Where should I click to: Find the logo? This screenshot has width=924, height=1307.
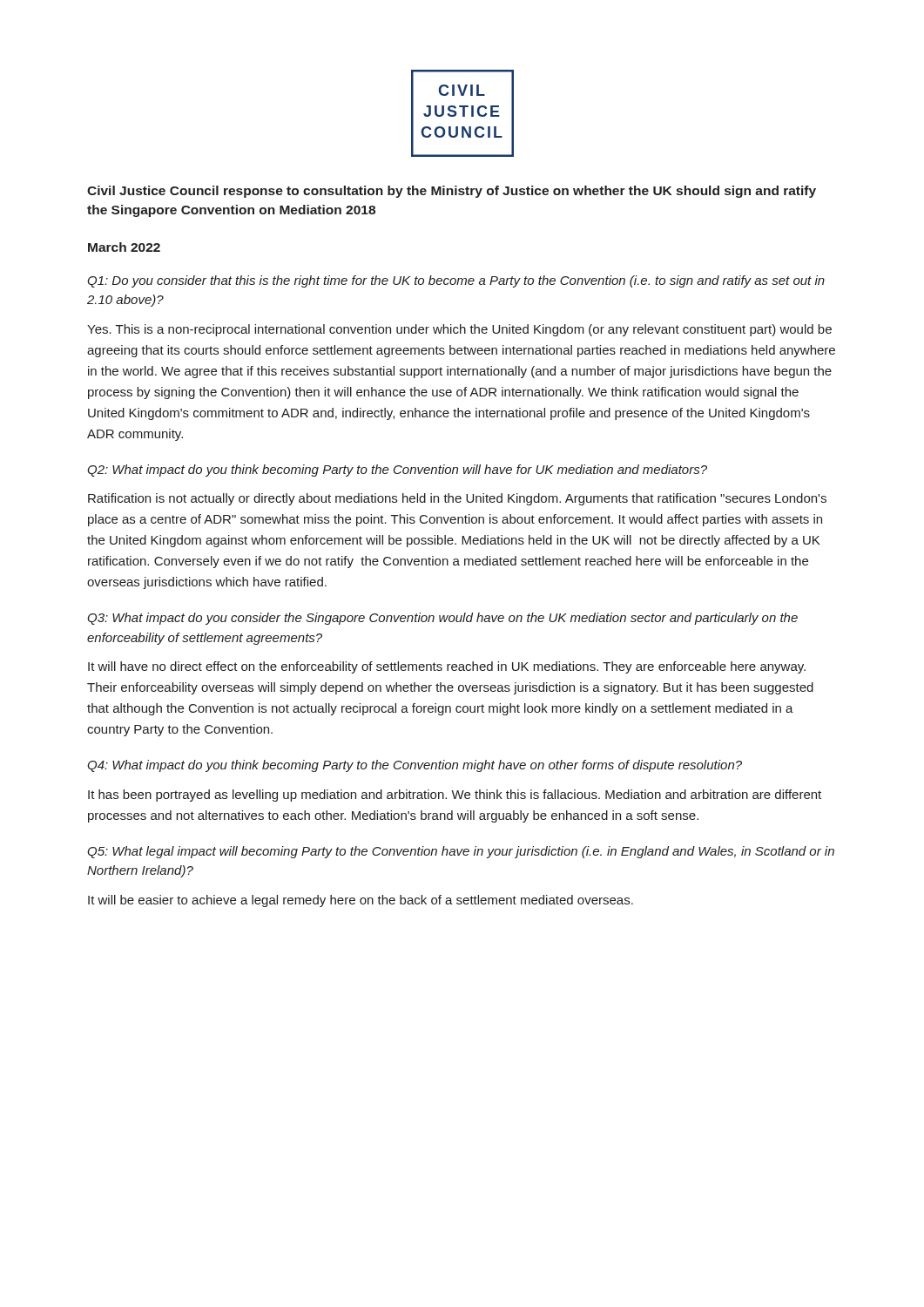point(462,113)
